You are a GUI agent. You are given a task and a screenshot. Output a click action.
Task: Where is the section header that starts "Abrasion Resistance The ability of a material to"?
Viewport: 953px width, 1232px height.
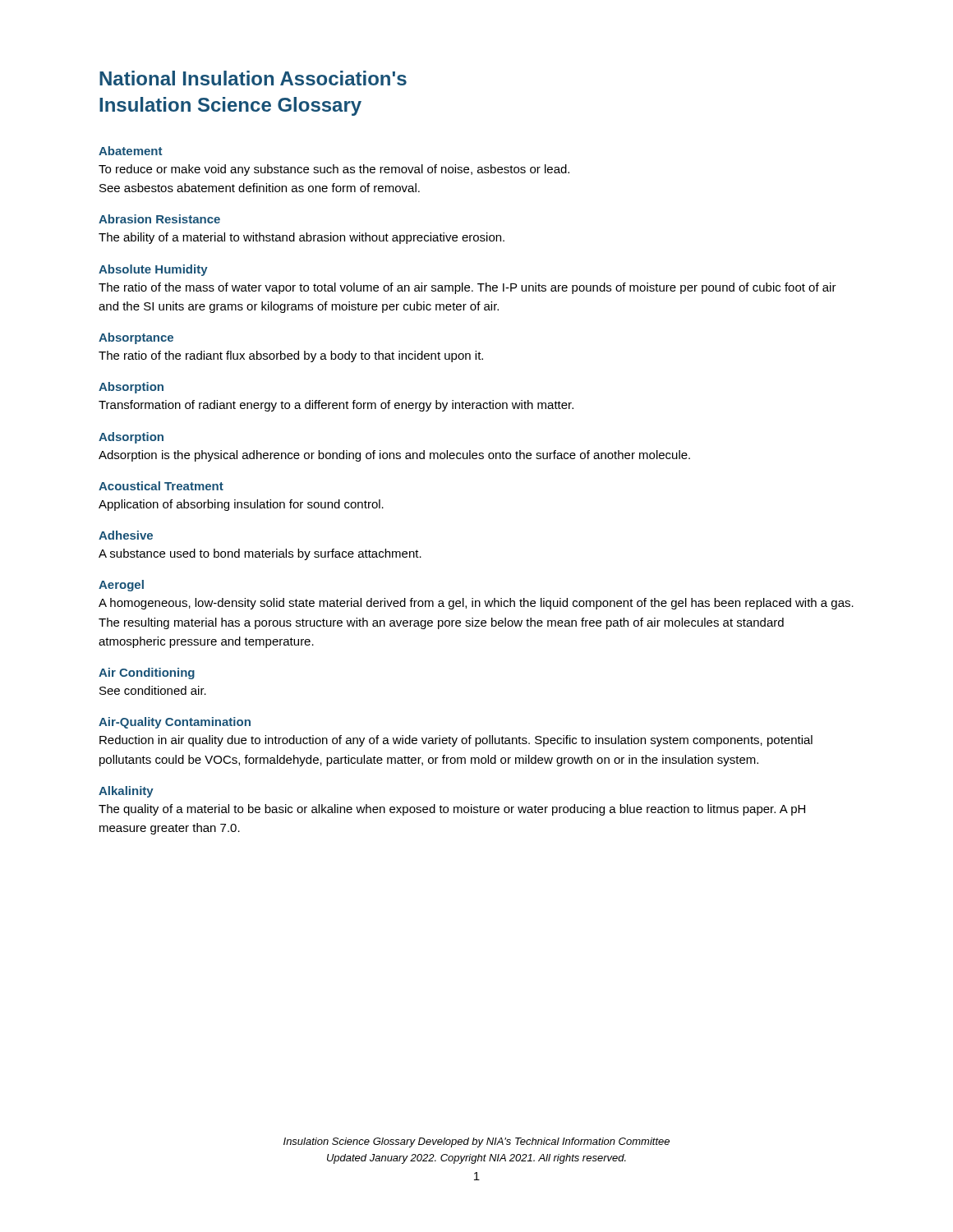tap(476, 230)
